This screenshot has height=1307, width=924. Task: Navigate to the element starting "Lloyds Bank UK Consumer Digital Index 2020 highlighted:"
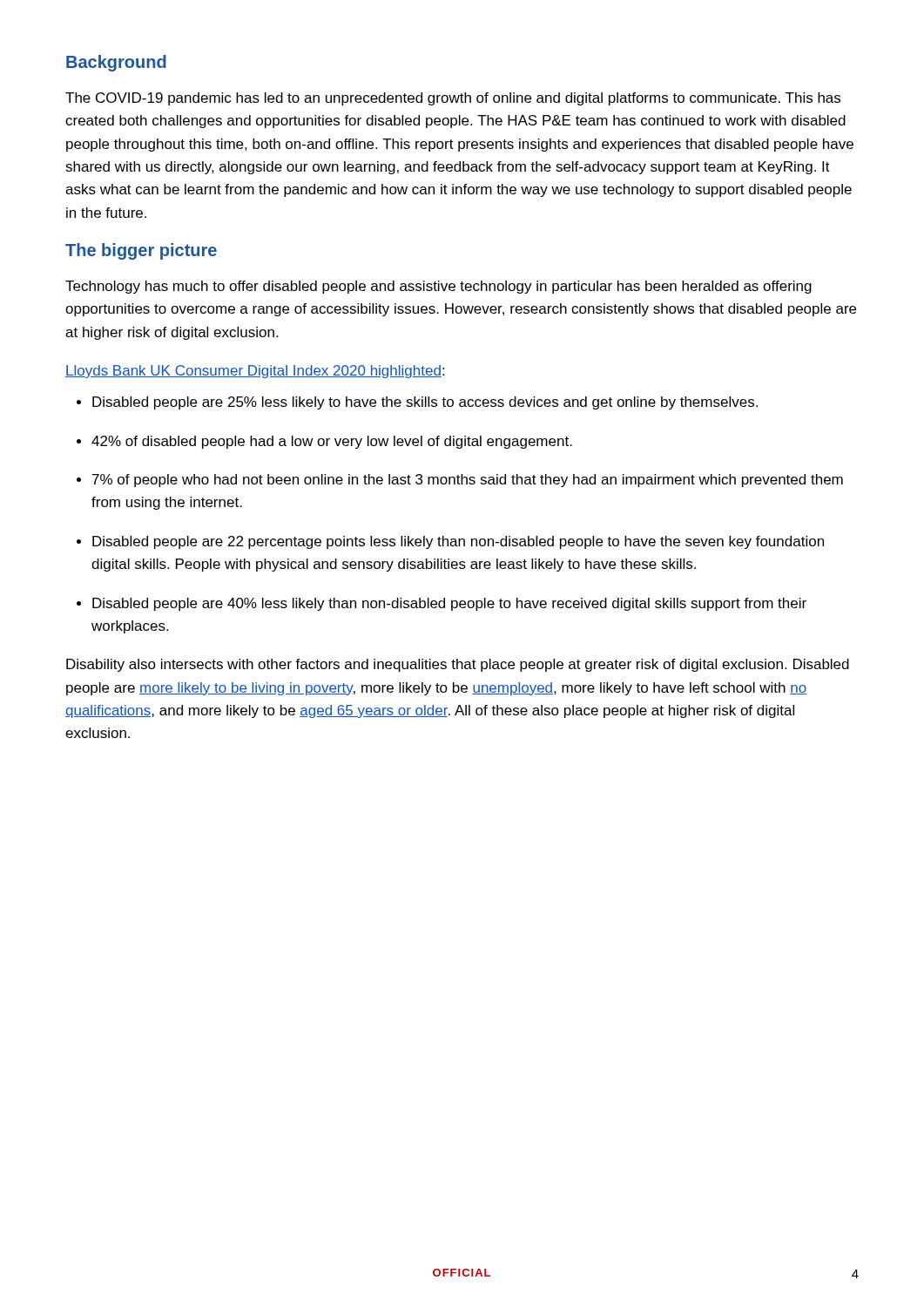(255, 372)
